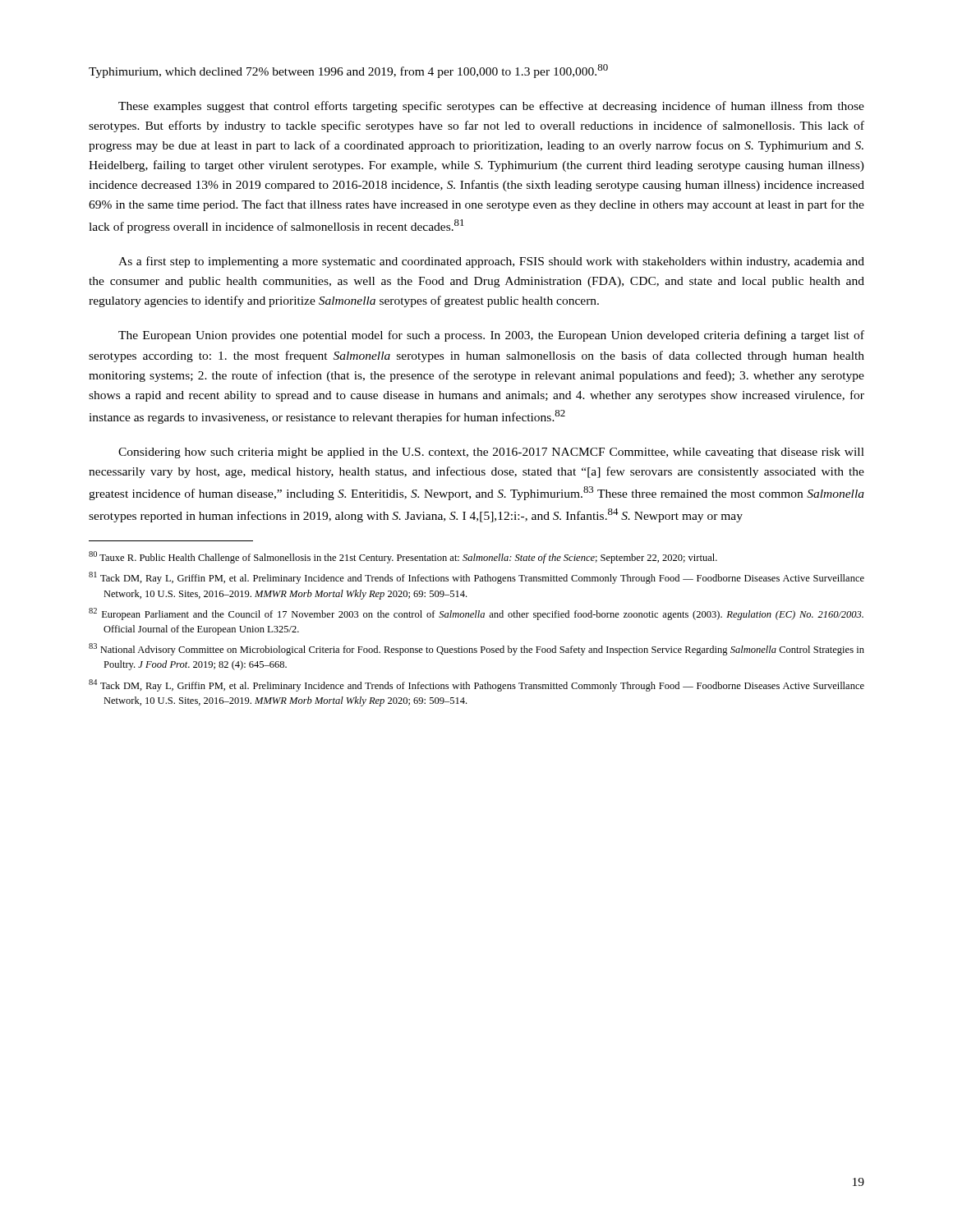
Task: Click on the passage starting "Typhimurium, which declined 72% between"
Action: click(x=348, y=69)
